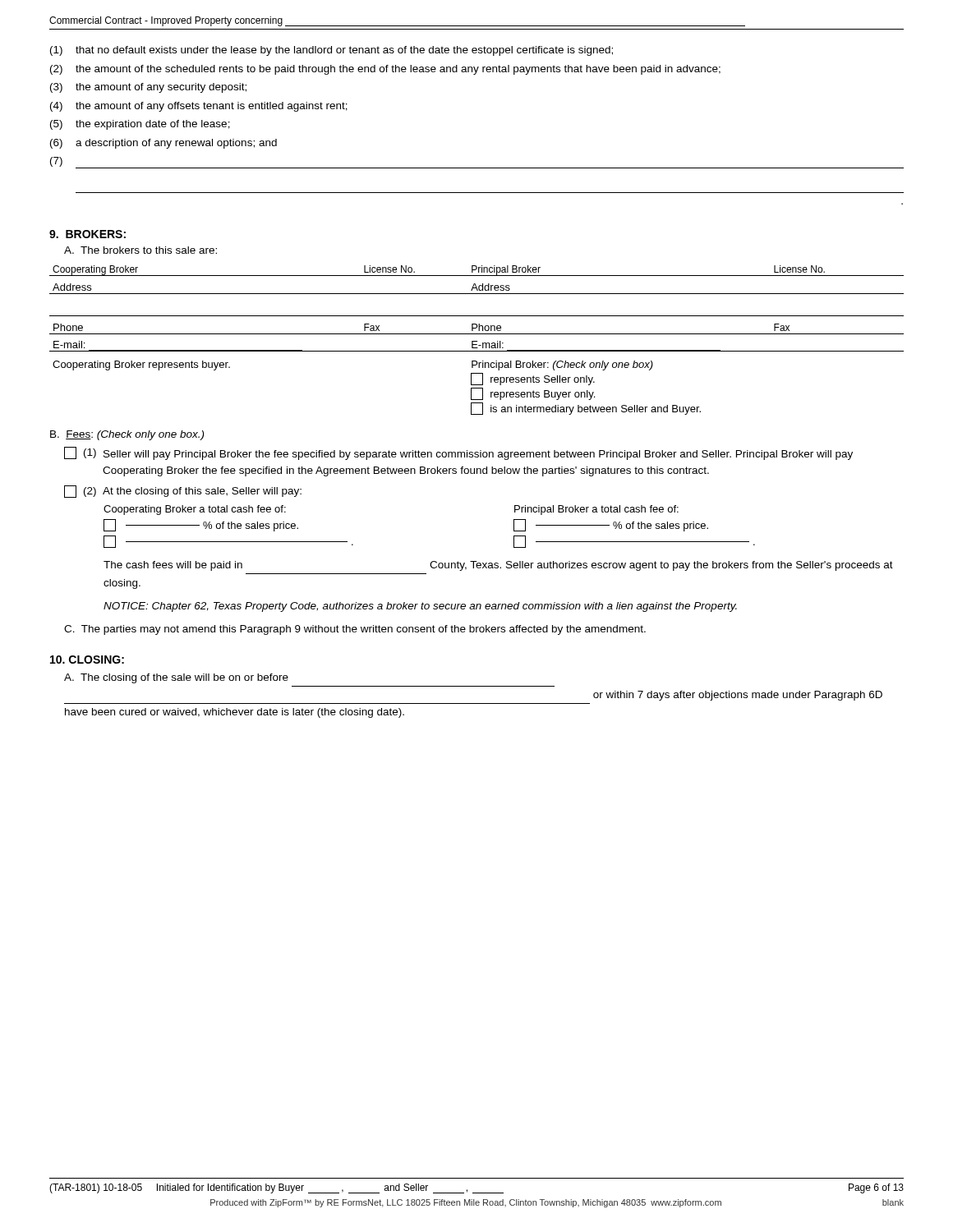Where is the passage that starts "A. The closing of the"?
Screen dimensions: 1232x953
(x=473, y=695)
